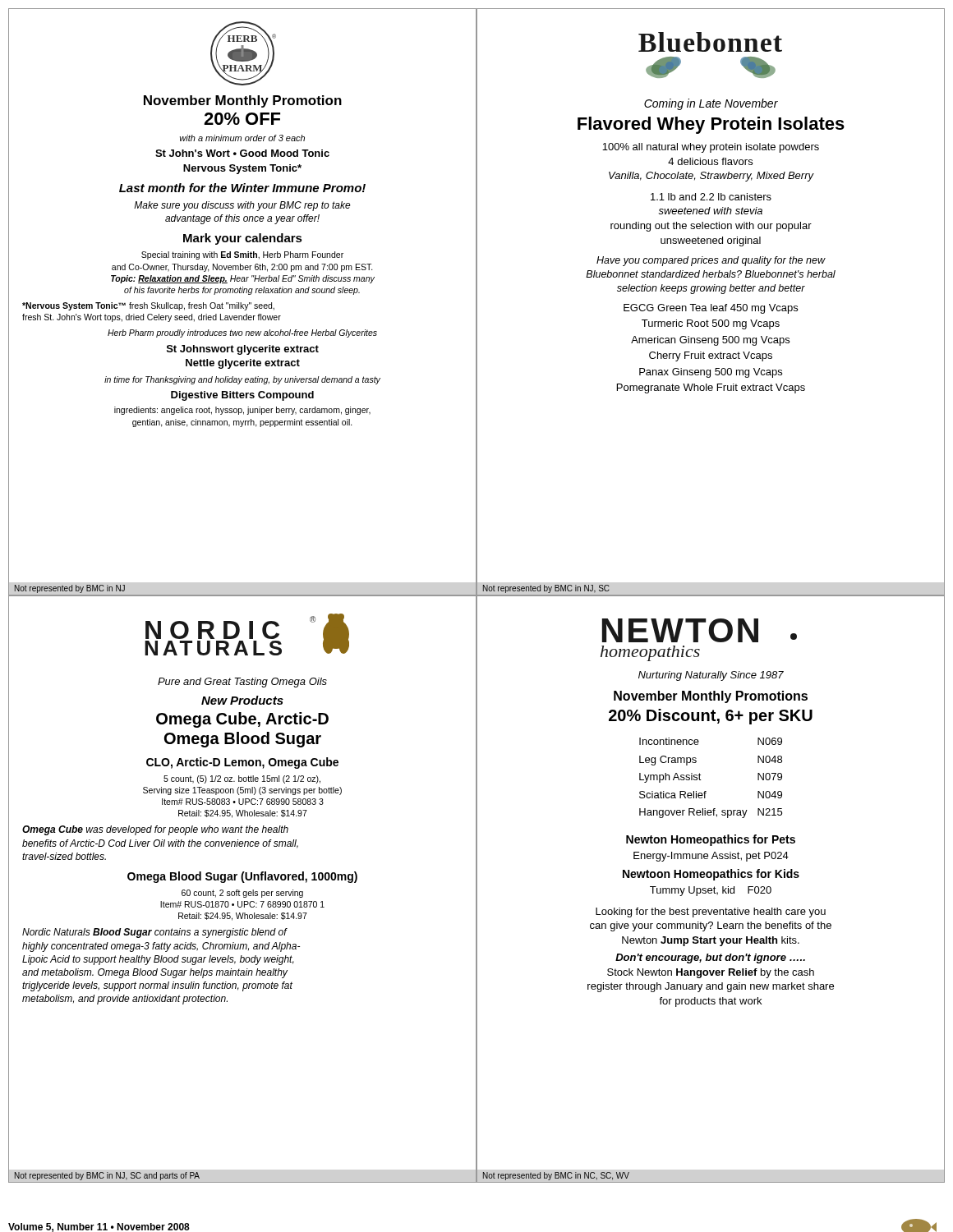
Task: Locate the passage starting "Omega Blood Sugar (Unflavored, 1000mg)"
Action: click(242, 877)
